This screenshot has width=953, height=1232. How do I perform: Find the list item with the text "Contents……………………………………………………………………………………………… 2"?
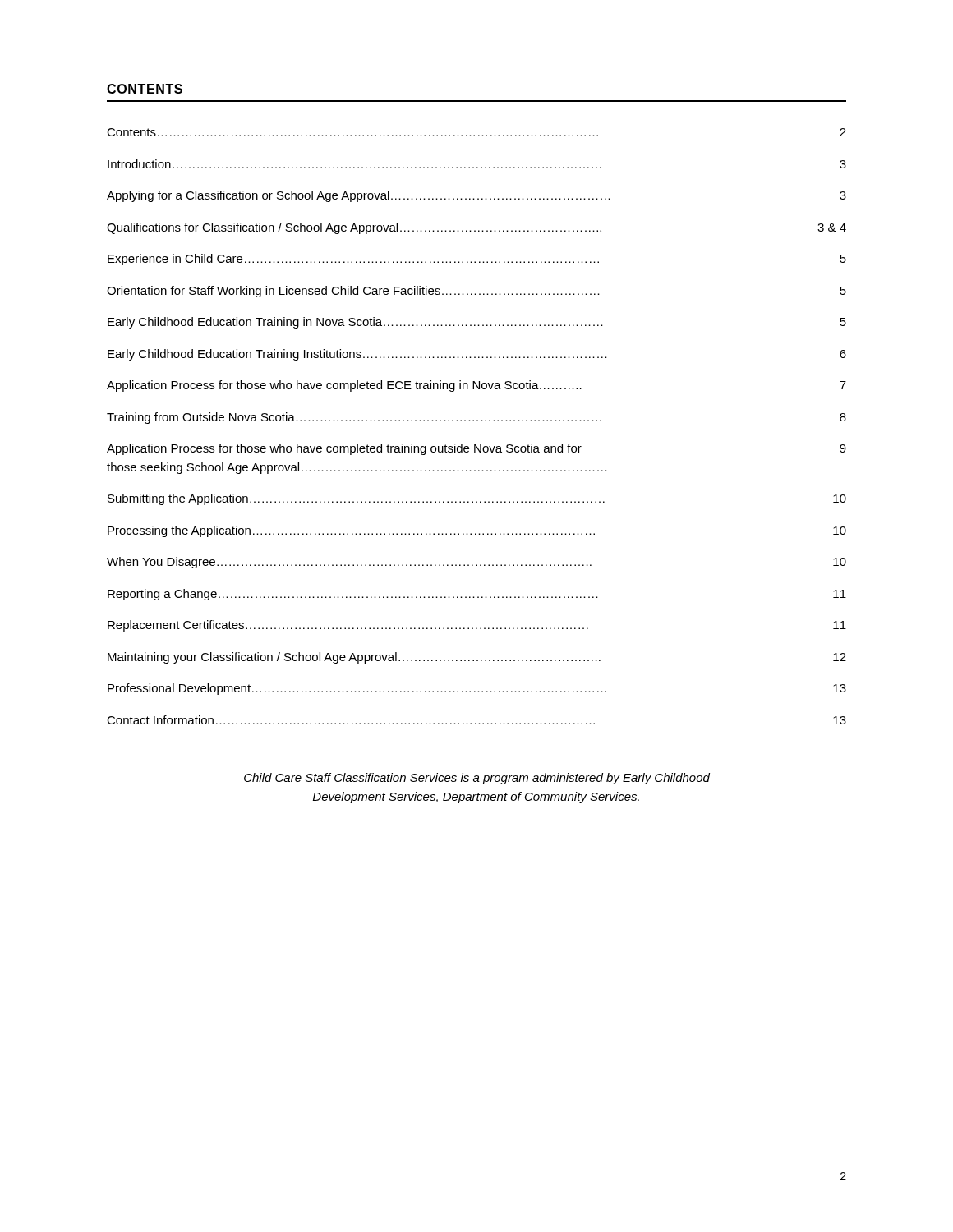tap(476, 132)
